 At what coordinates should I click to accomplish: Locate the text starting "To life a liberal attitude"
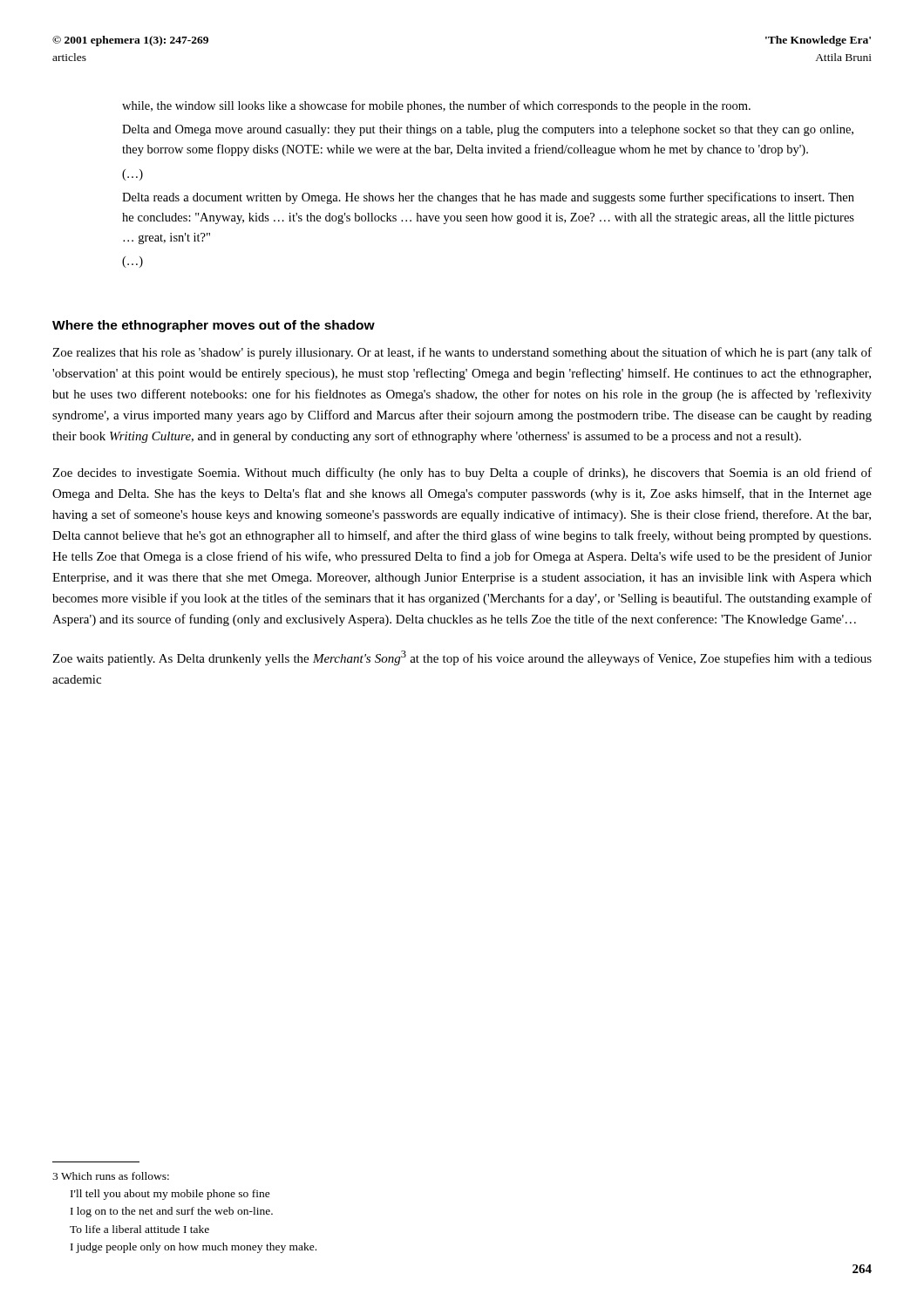(140, 1229)
